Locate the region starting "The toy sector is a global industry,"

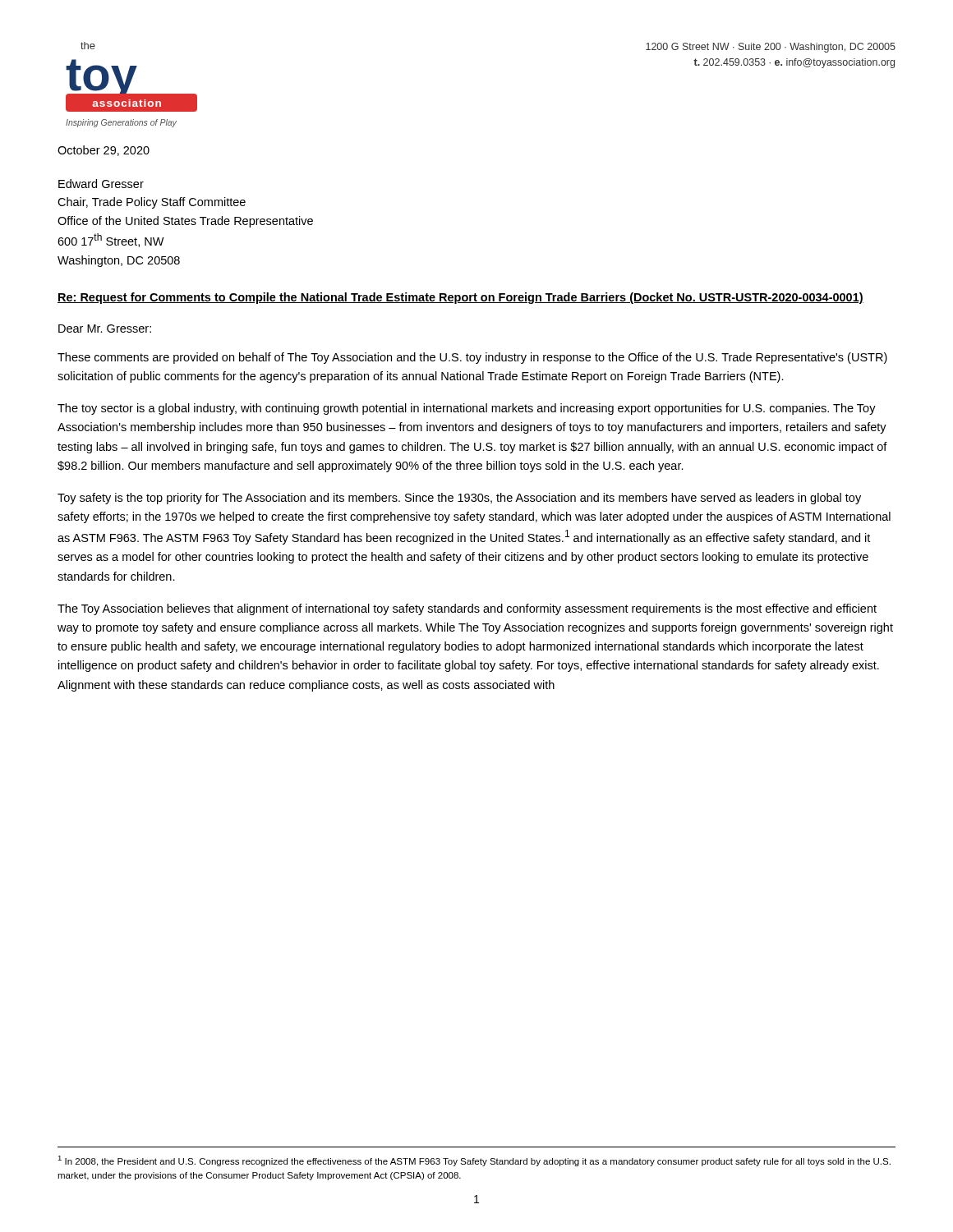(472, 437)
